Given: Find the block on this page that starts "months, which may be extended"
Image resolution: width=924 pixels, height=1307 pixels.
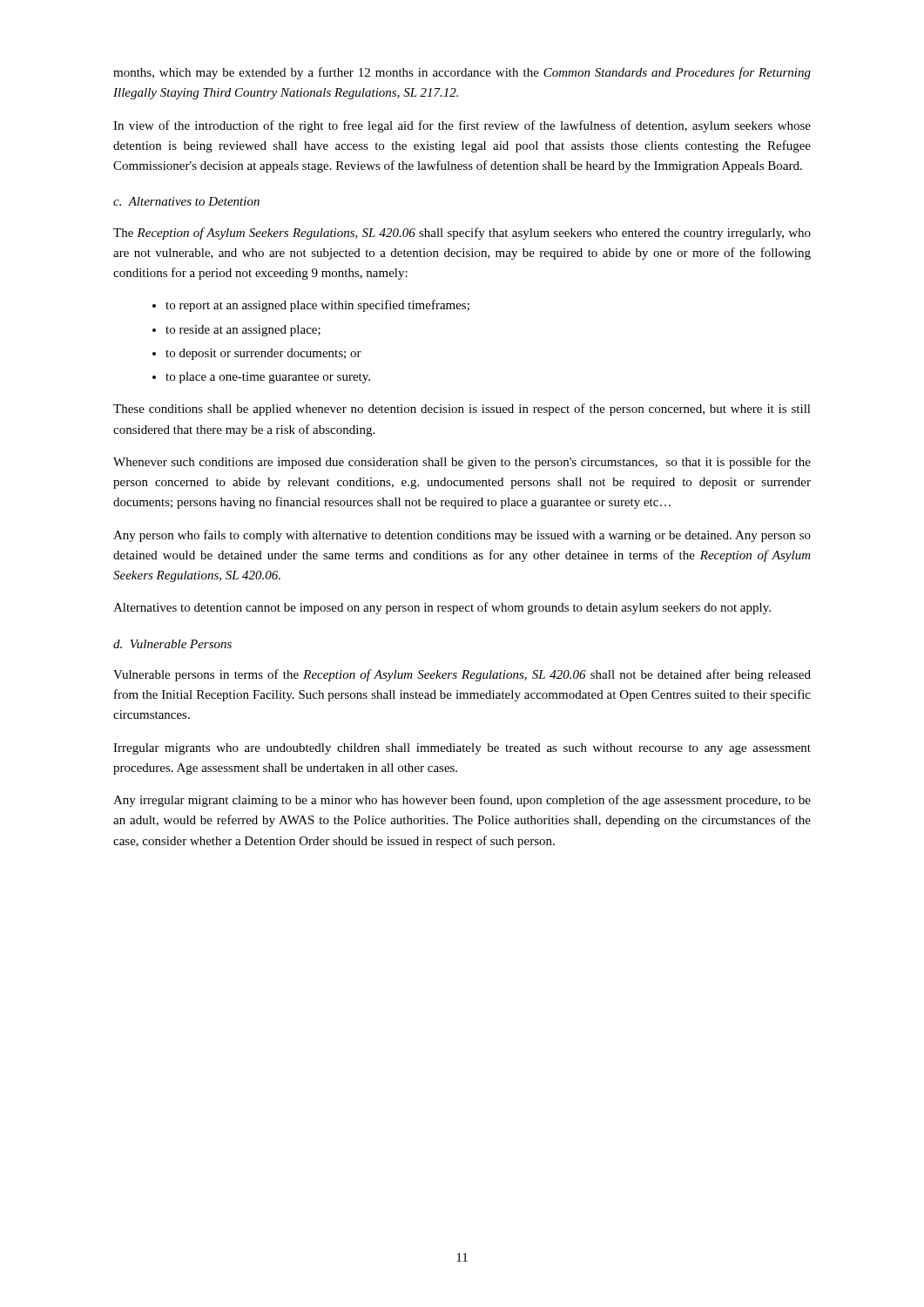Looking at the screenshot, I should 462,82.
